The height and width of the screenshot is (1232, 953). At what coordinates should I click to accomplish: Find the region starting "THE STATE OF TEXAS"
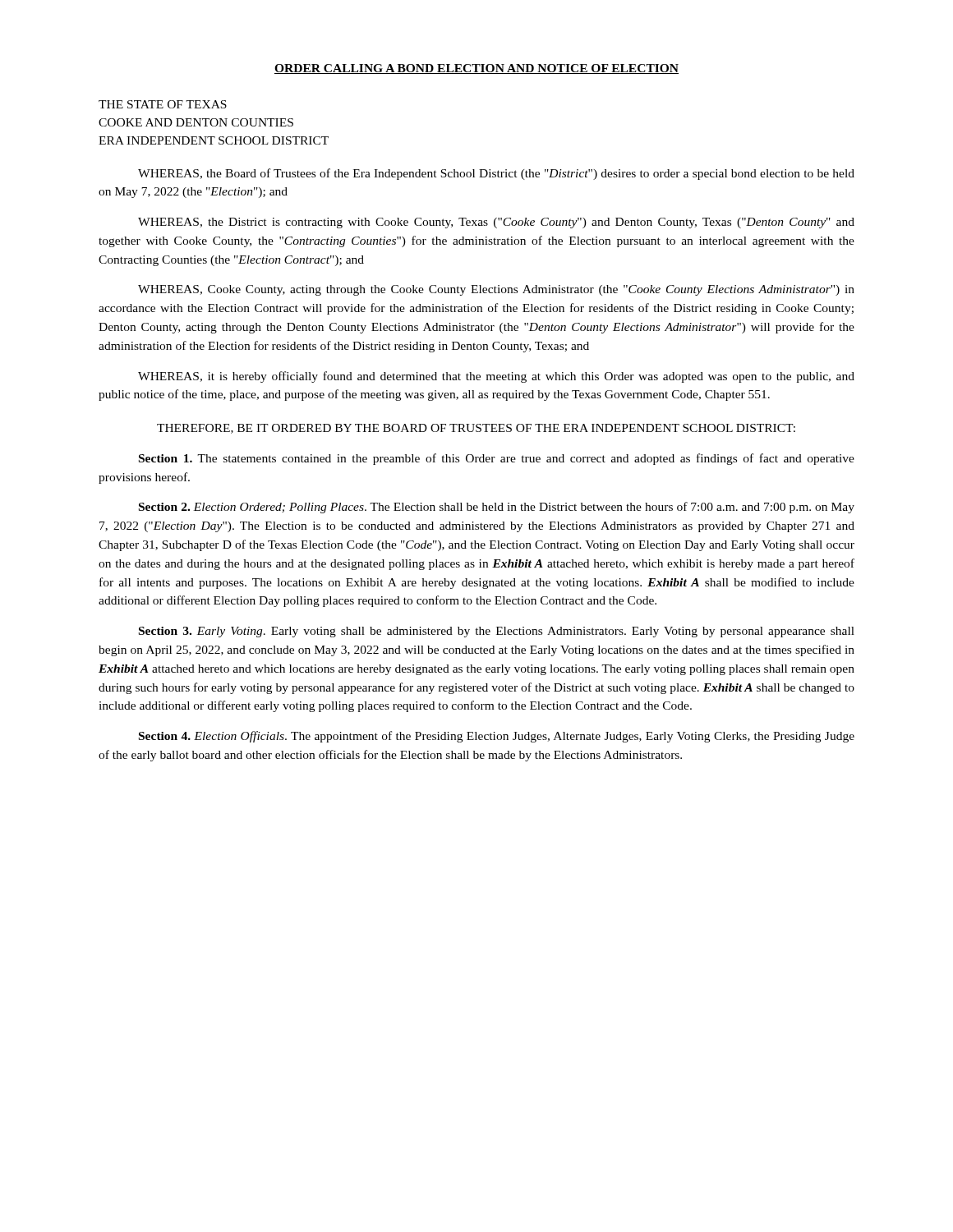[x=163, y=104]
